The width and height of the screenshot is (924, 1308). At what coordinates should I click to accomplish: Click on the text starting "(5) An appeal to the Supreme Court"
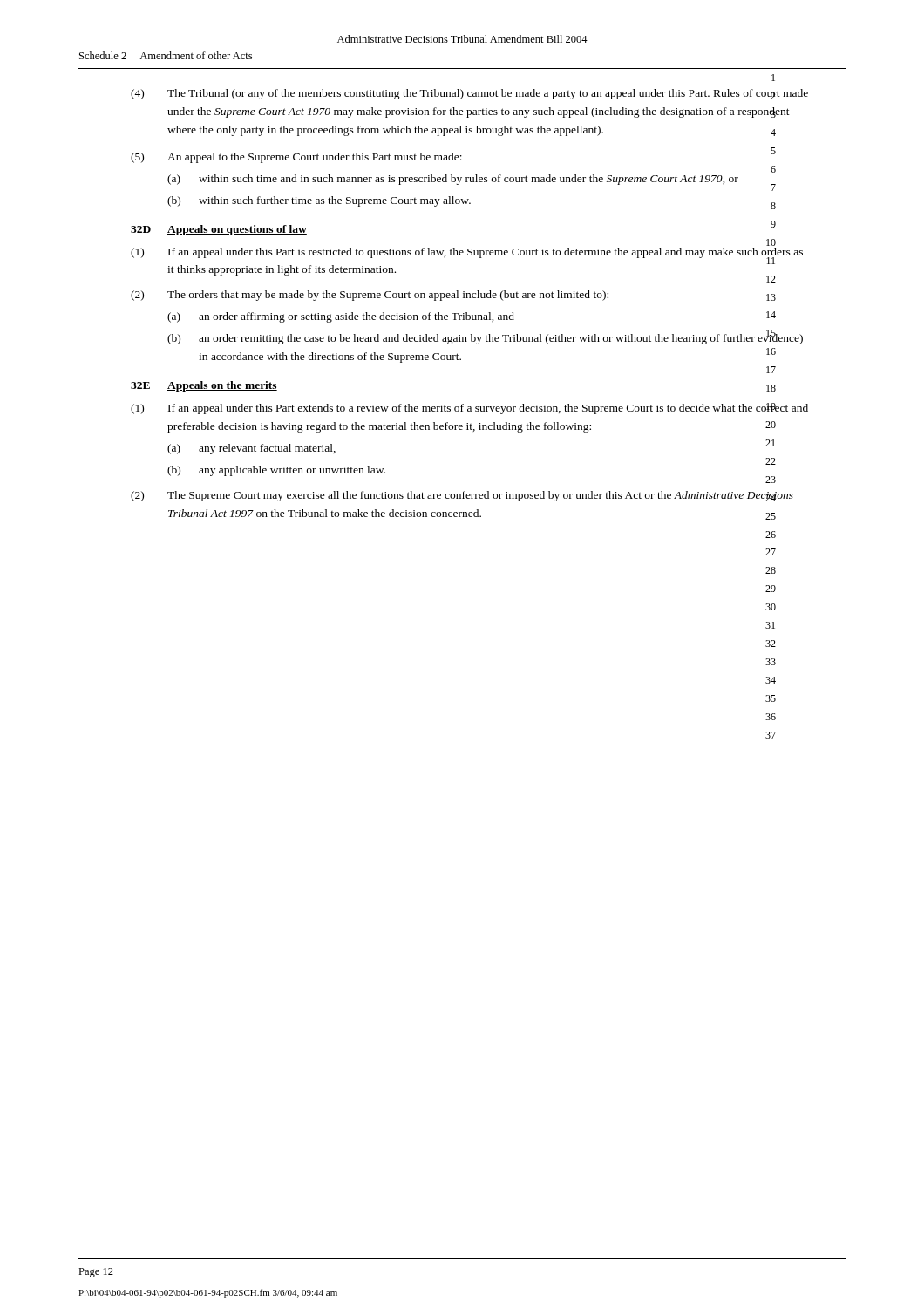point(471,157)
